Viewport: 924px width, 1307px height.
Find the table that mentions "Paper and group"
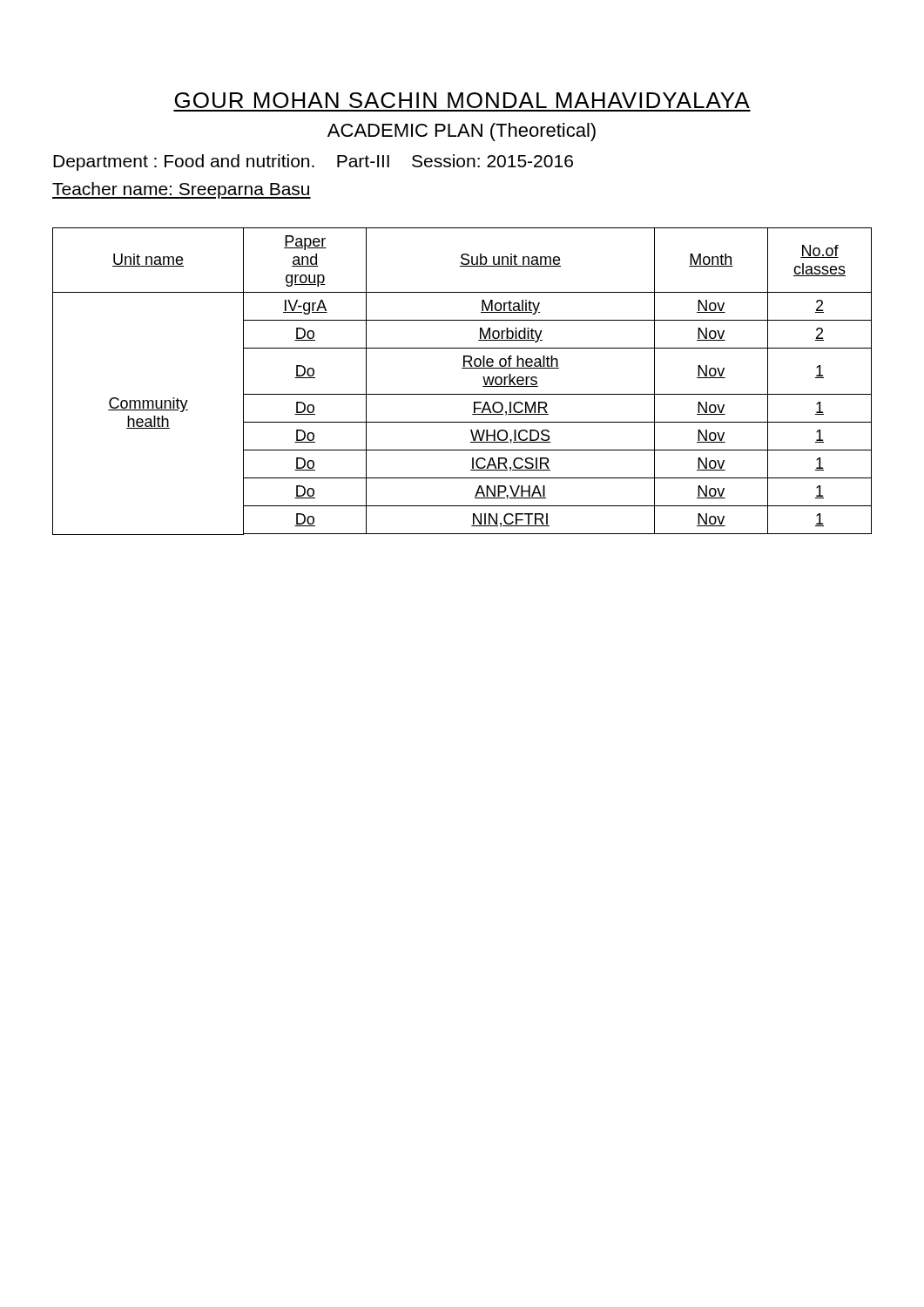point(462,381)
